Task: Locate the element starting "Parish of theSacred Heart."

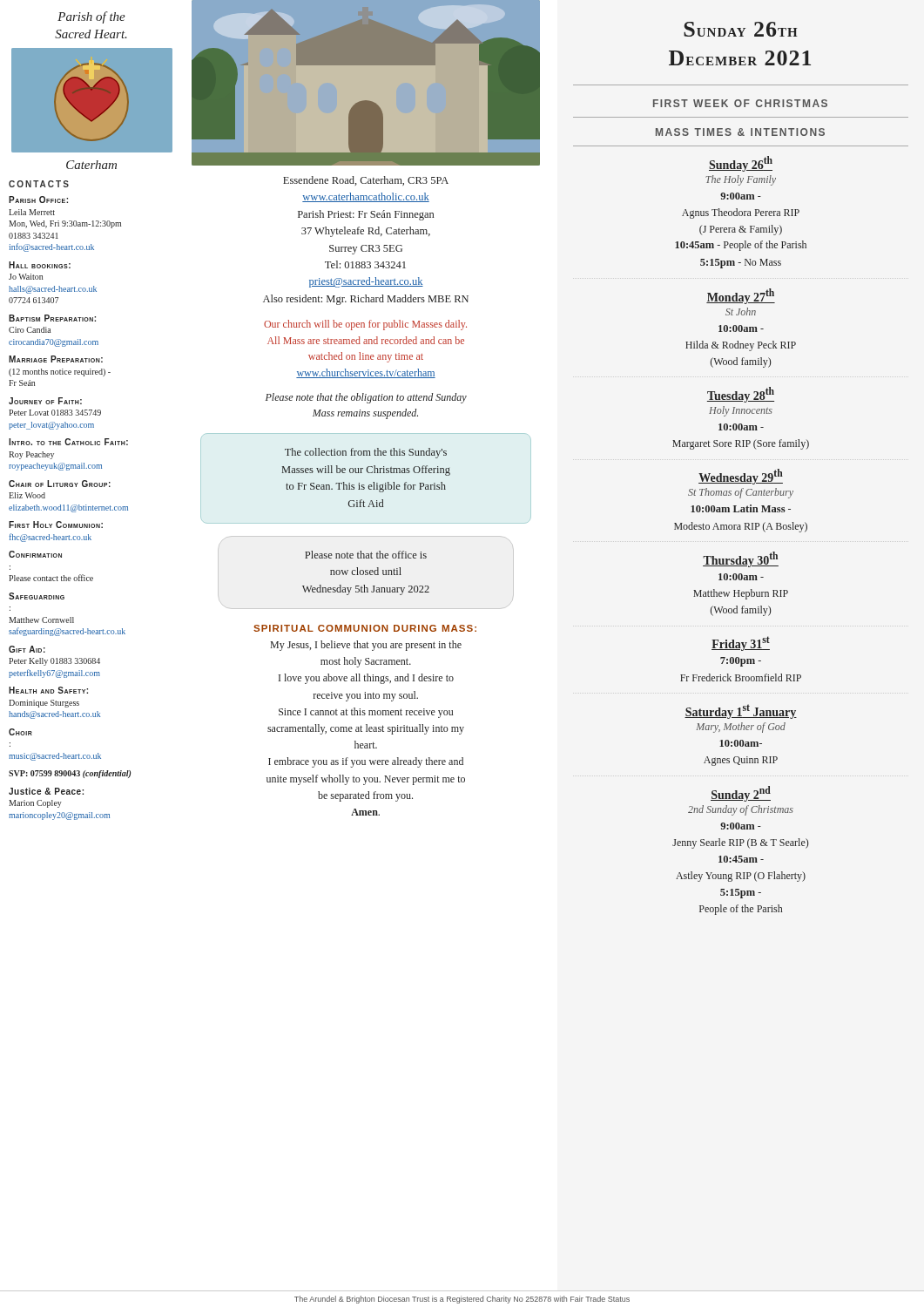Action: [91, 25]
